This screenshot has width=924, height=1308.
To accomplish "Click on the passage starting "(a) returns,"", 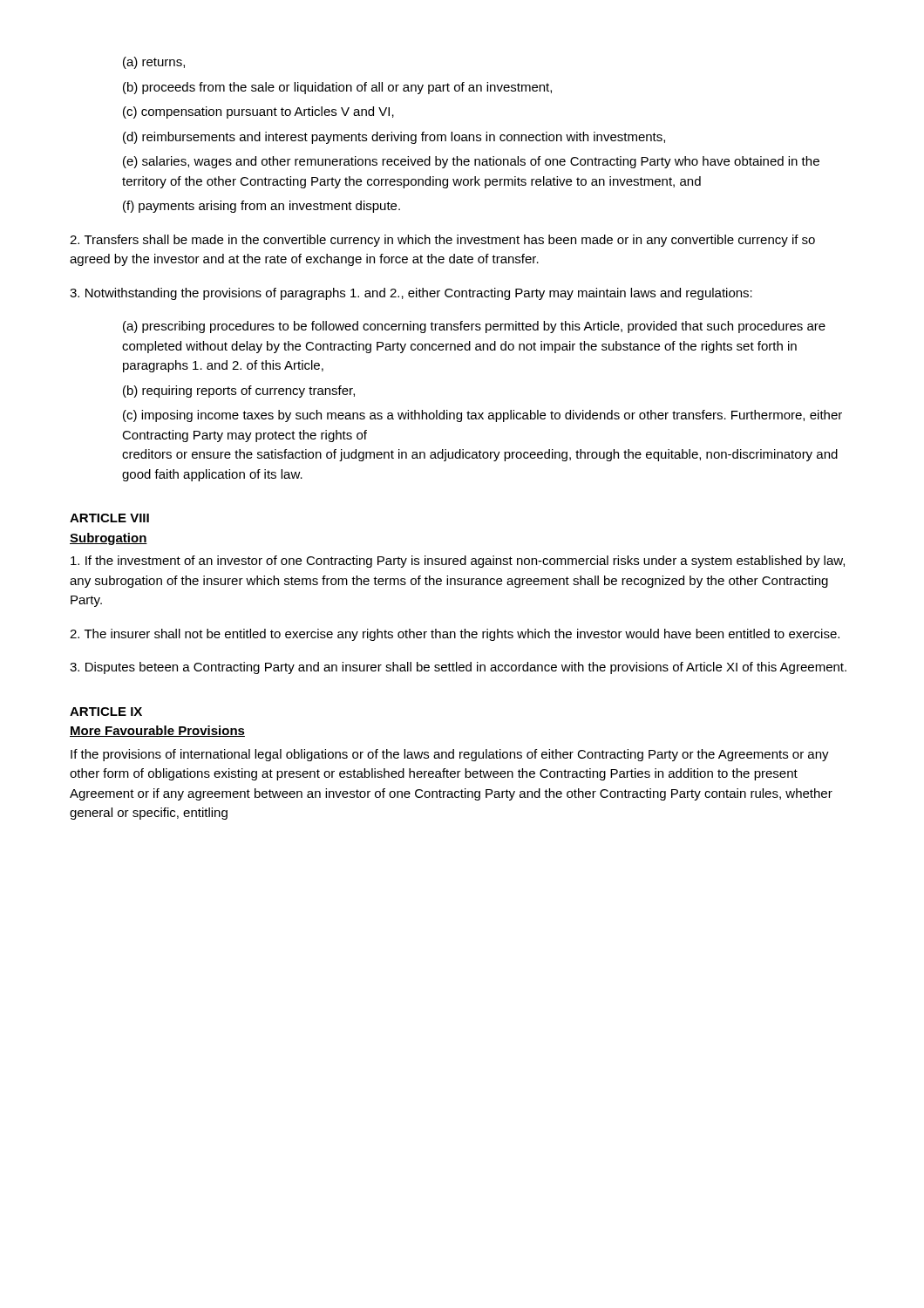I will 154,63.
